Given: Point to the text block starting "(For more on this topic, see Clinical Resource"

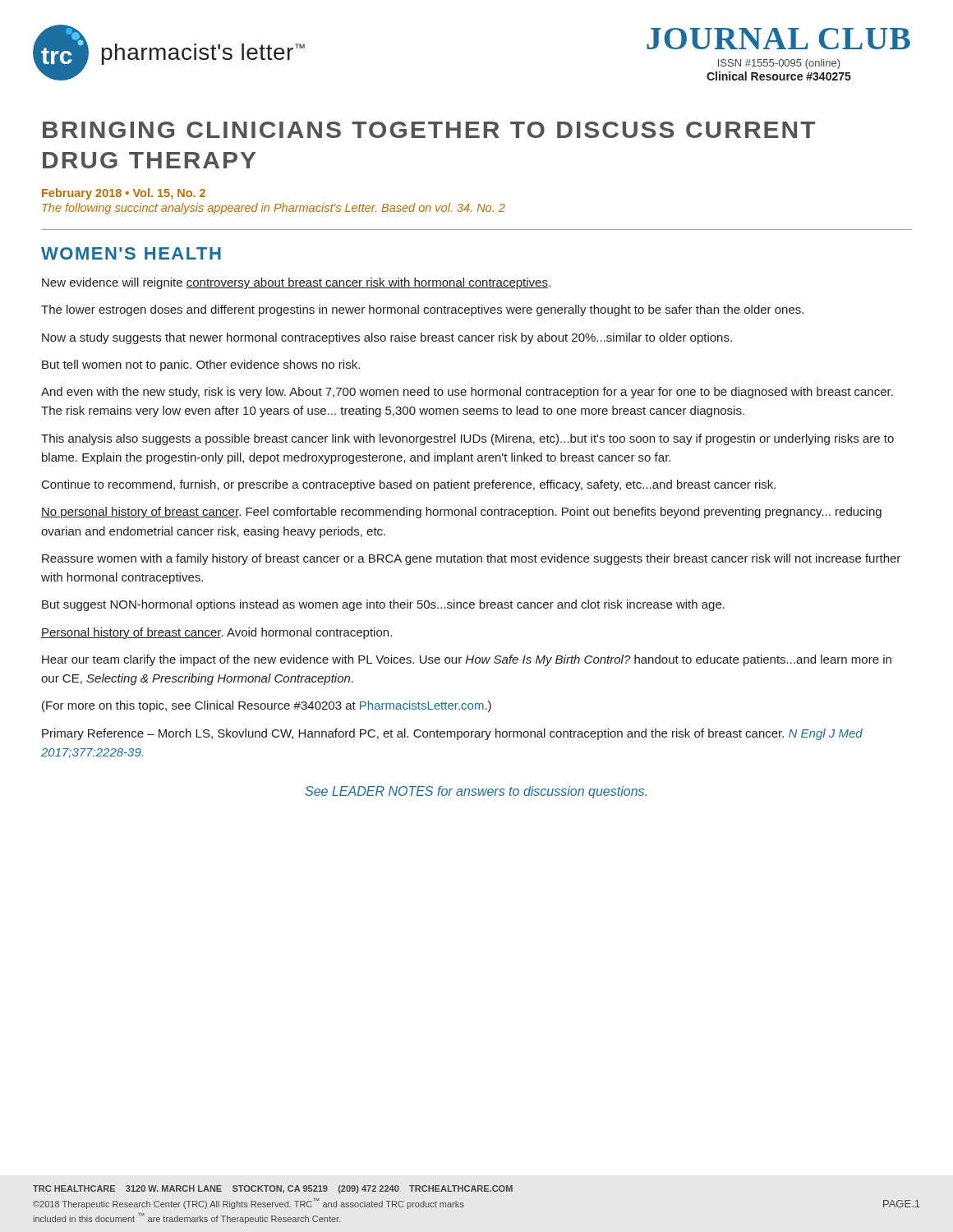Looking at the screenshot, I should click(266, 706).
